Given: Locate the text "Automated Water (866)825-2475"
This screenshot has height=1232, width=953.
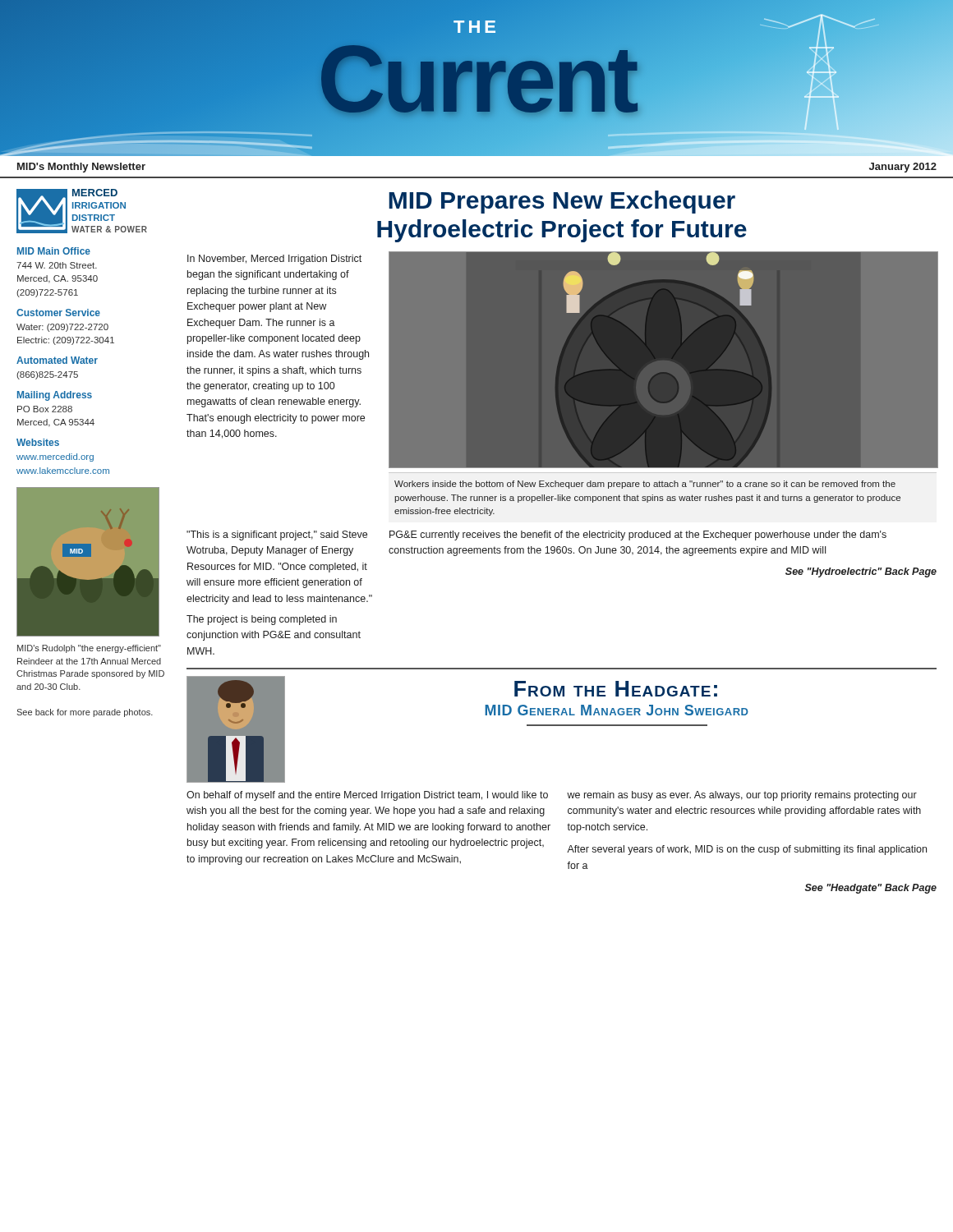Looking at the screenshot, I should [92, 368].
